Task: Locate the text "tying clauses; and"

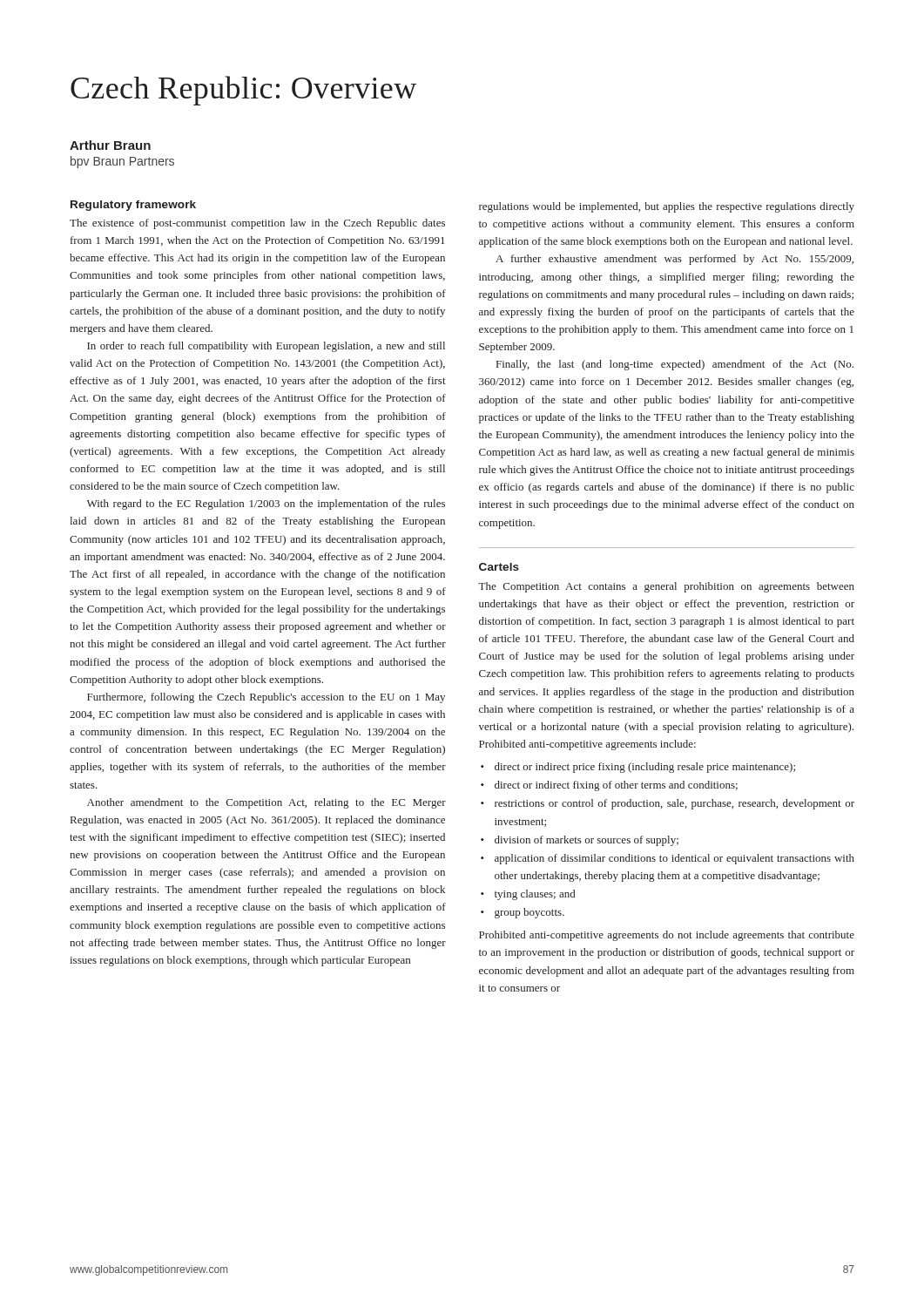Action: (x=535, y=894)
